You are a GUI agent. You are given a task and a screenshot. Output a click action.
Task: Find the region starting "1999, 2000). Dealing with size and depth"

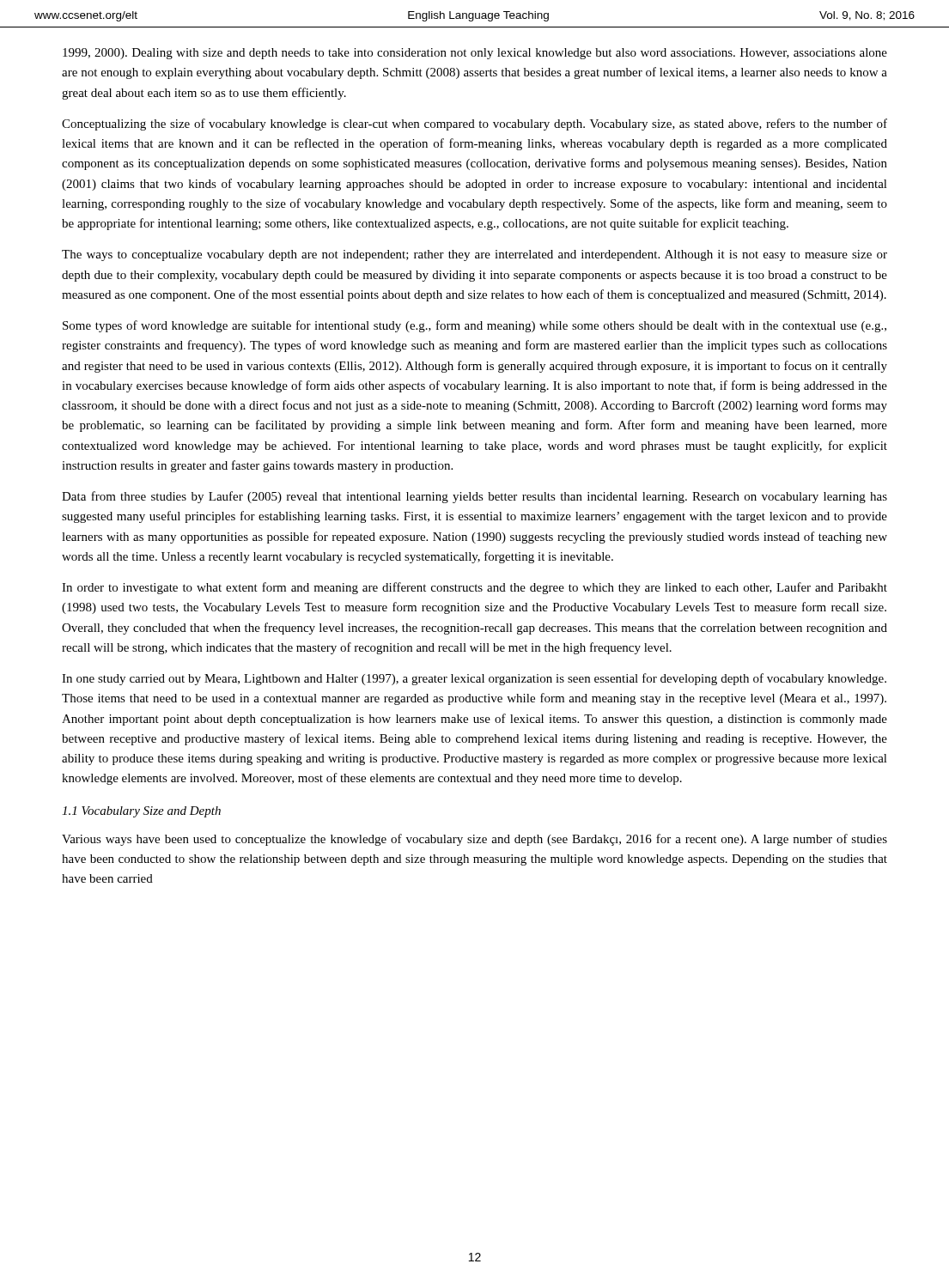coord(474,73)
